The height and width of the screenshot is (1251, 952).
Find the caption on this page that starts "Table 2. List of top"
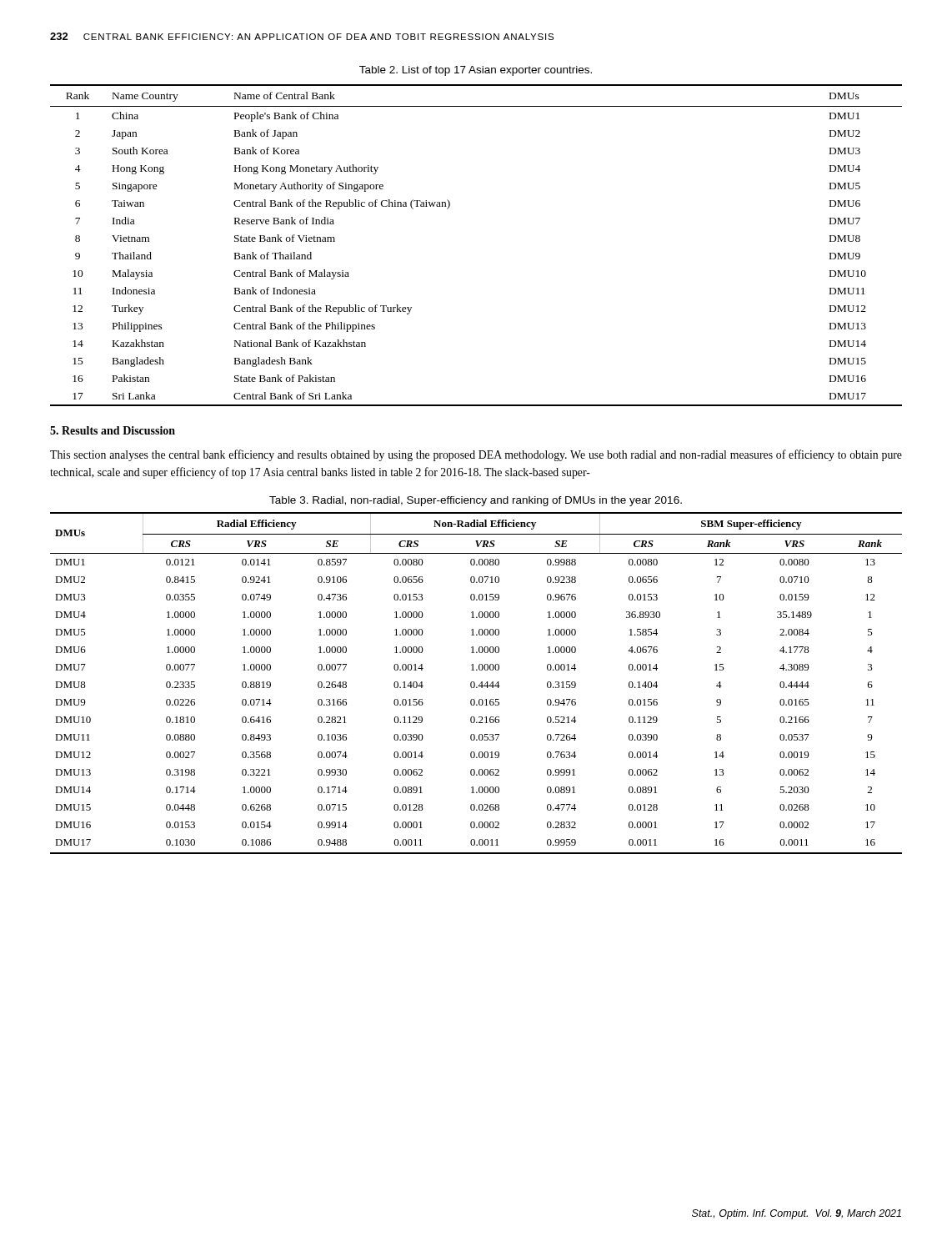476,70
